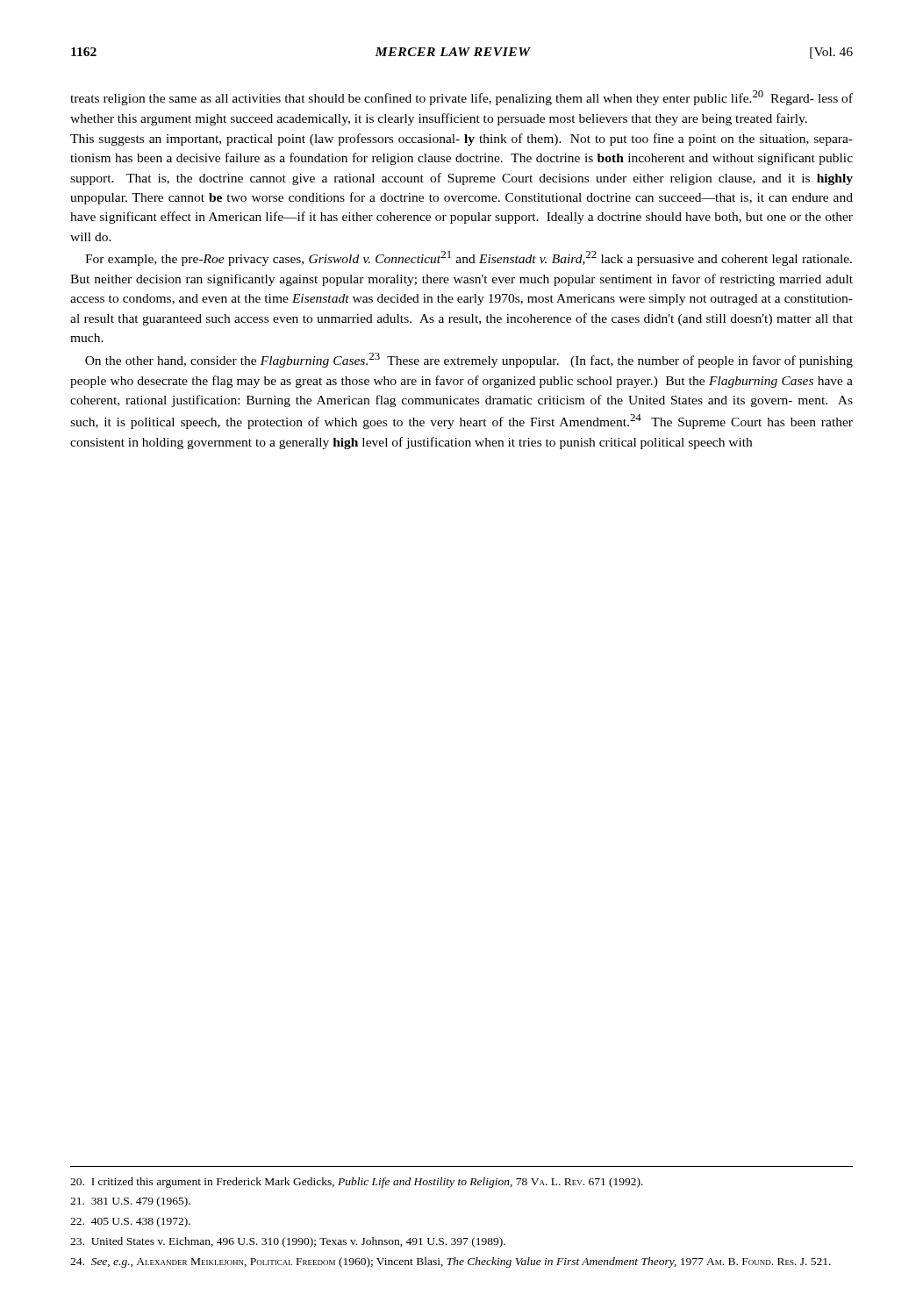This screenshot has height=1316, width=923.
Task: Find "381 U.S. 479 (1965)." on this page
Action: tap(131, 1201)
